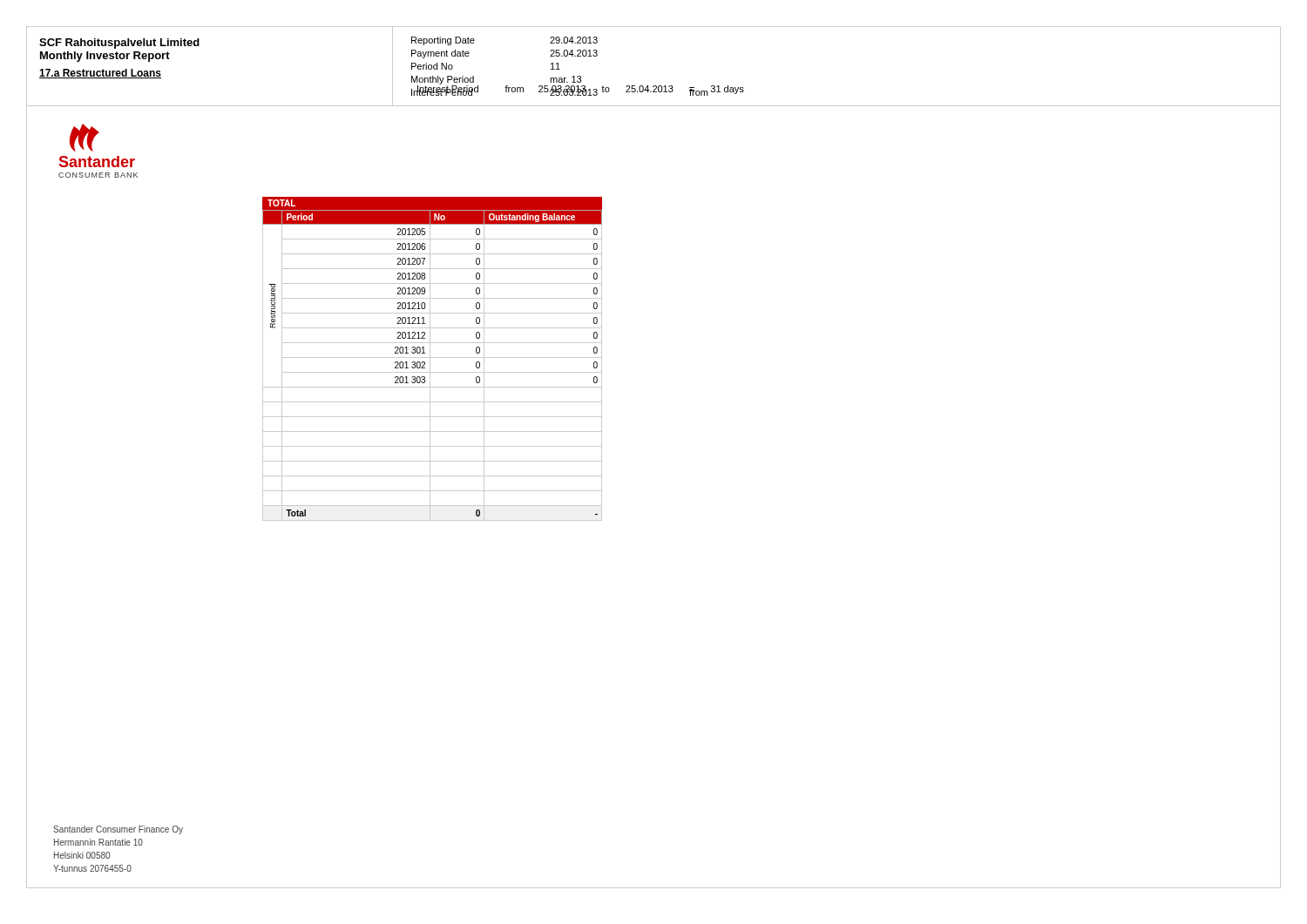This screenshot has width=1307, height=924.
Task: Locate the logo
Action: (x=142, y=149)
